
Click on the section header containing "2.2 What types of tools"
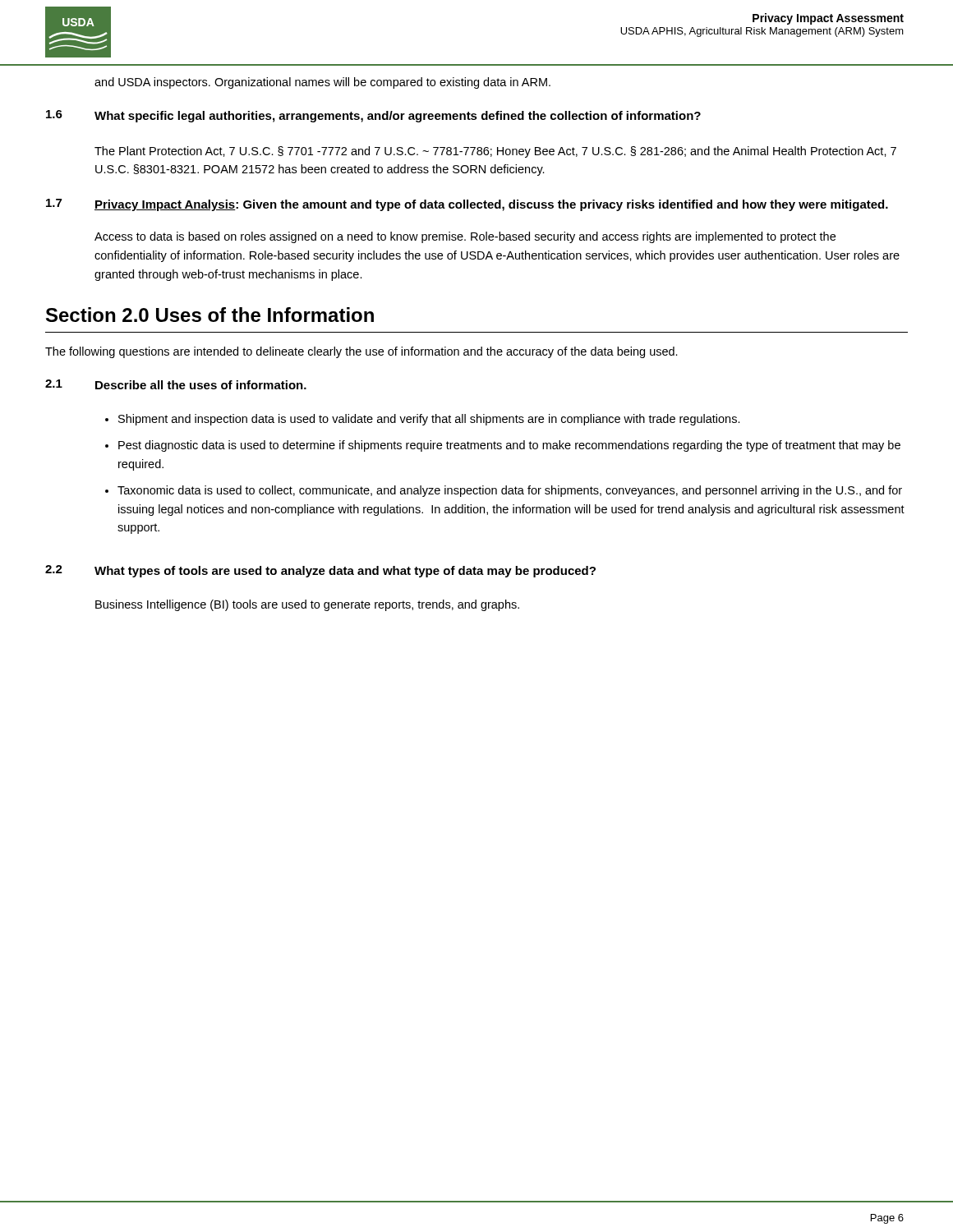(x=476, y=574)
